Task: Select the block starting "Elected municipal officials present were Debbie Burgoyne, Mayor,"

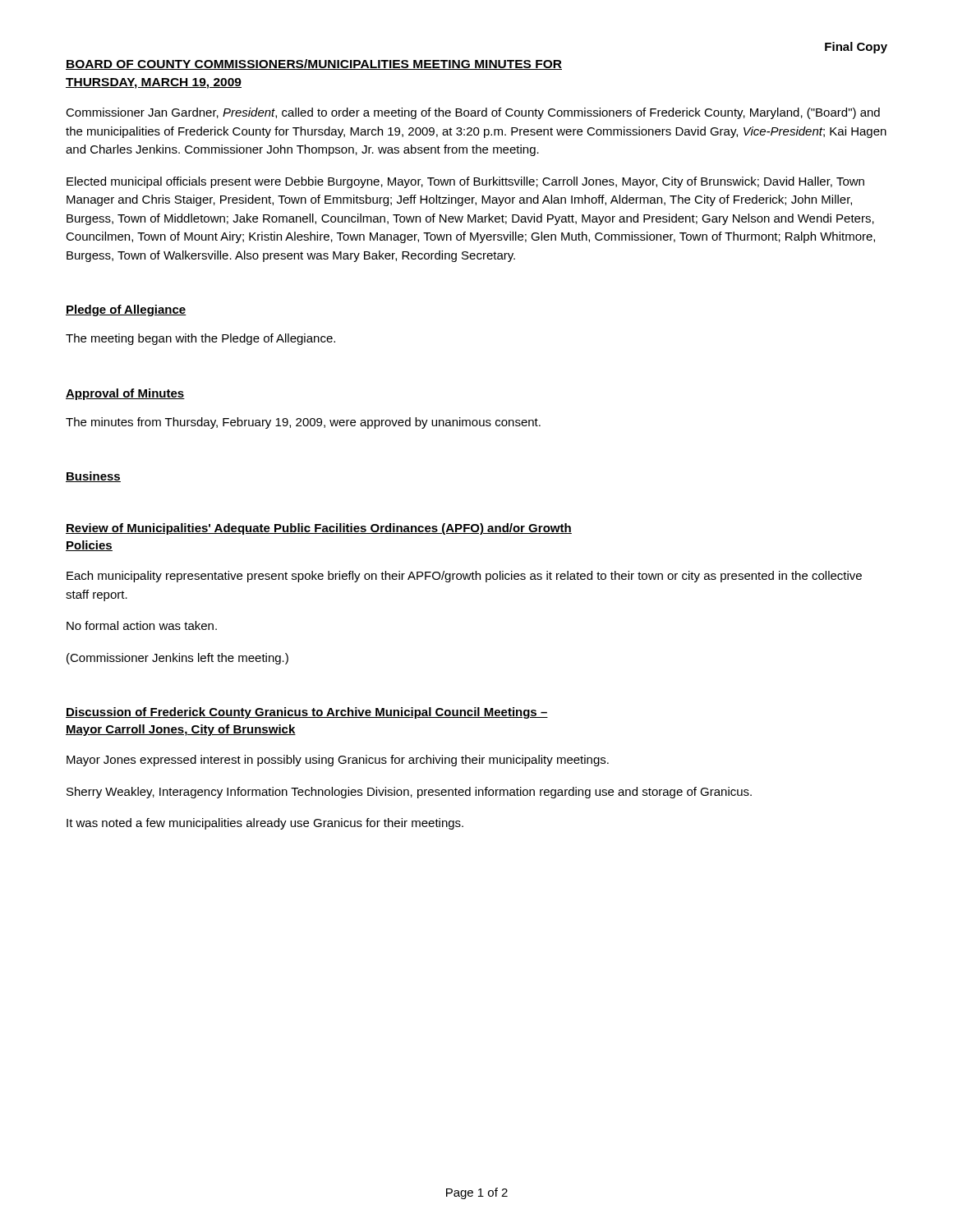Action: 476,219
